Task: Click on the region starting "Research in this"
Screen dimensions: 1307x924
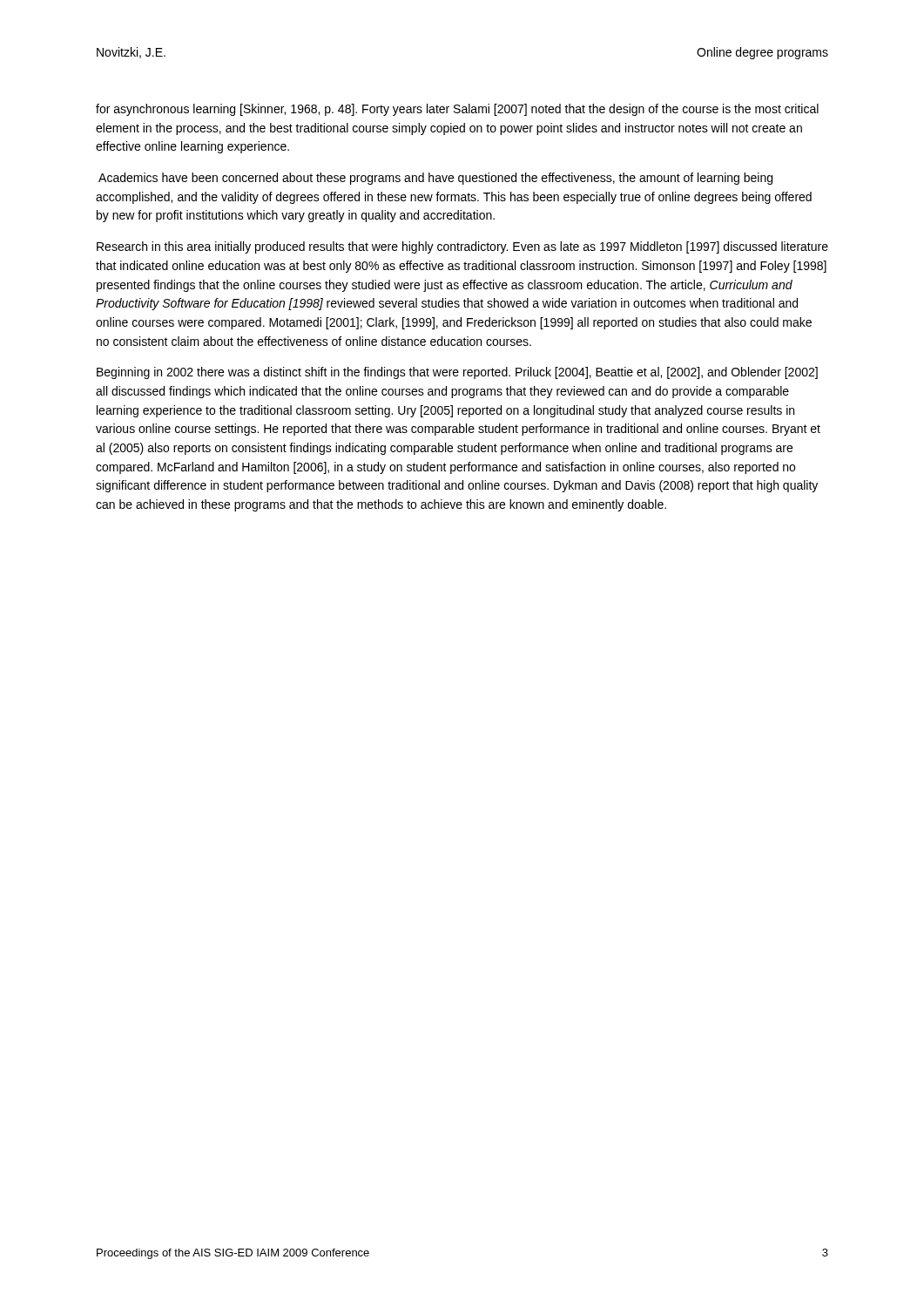Action: click(x=462, y=295)
